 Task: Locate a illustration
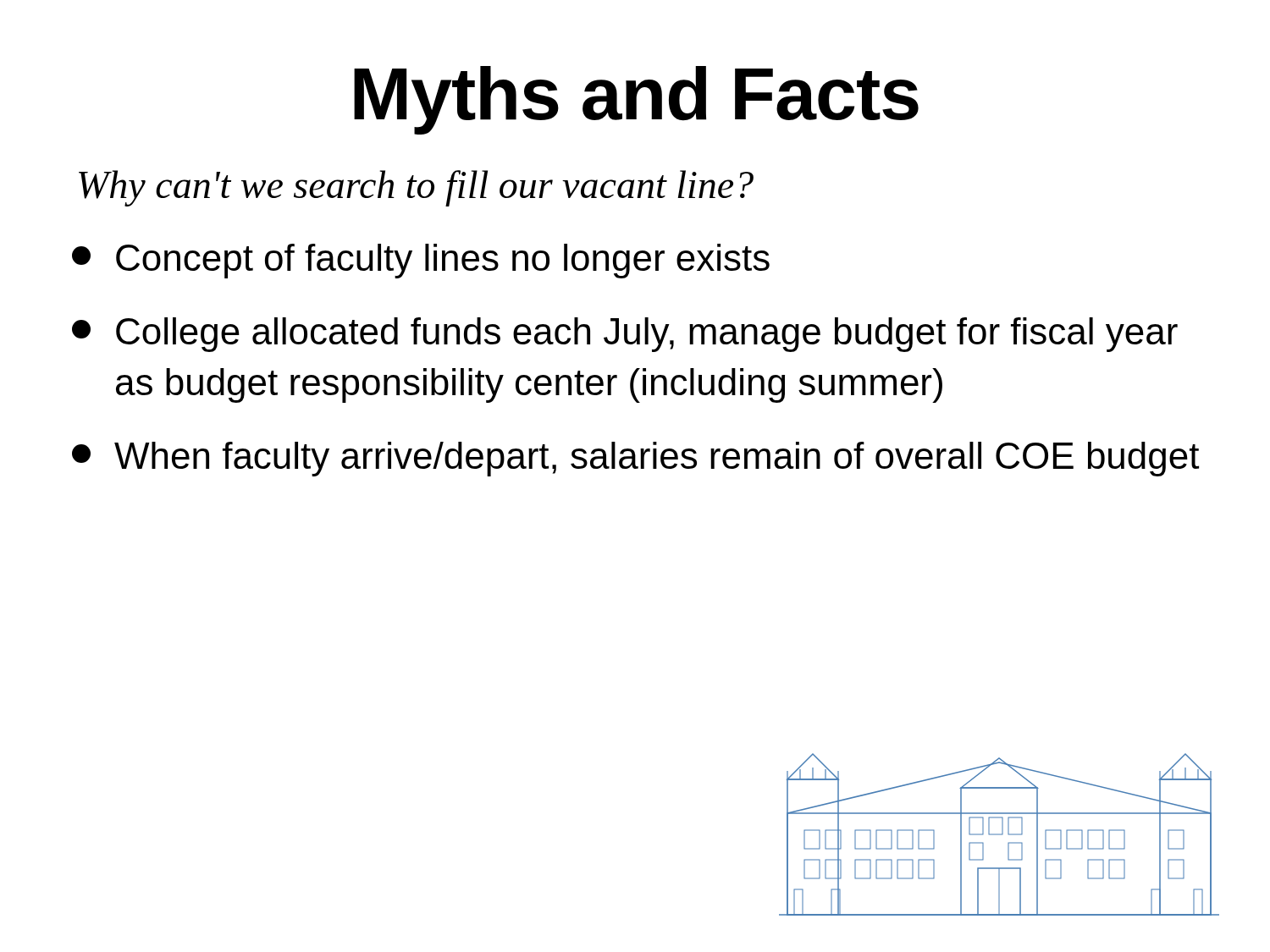pyautogui.click(x=999, y=836)
